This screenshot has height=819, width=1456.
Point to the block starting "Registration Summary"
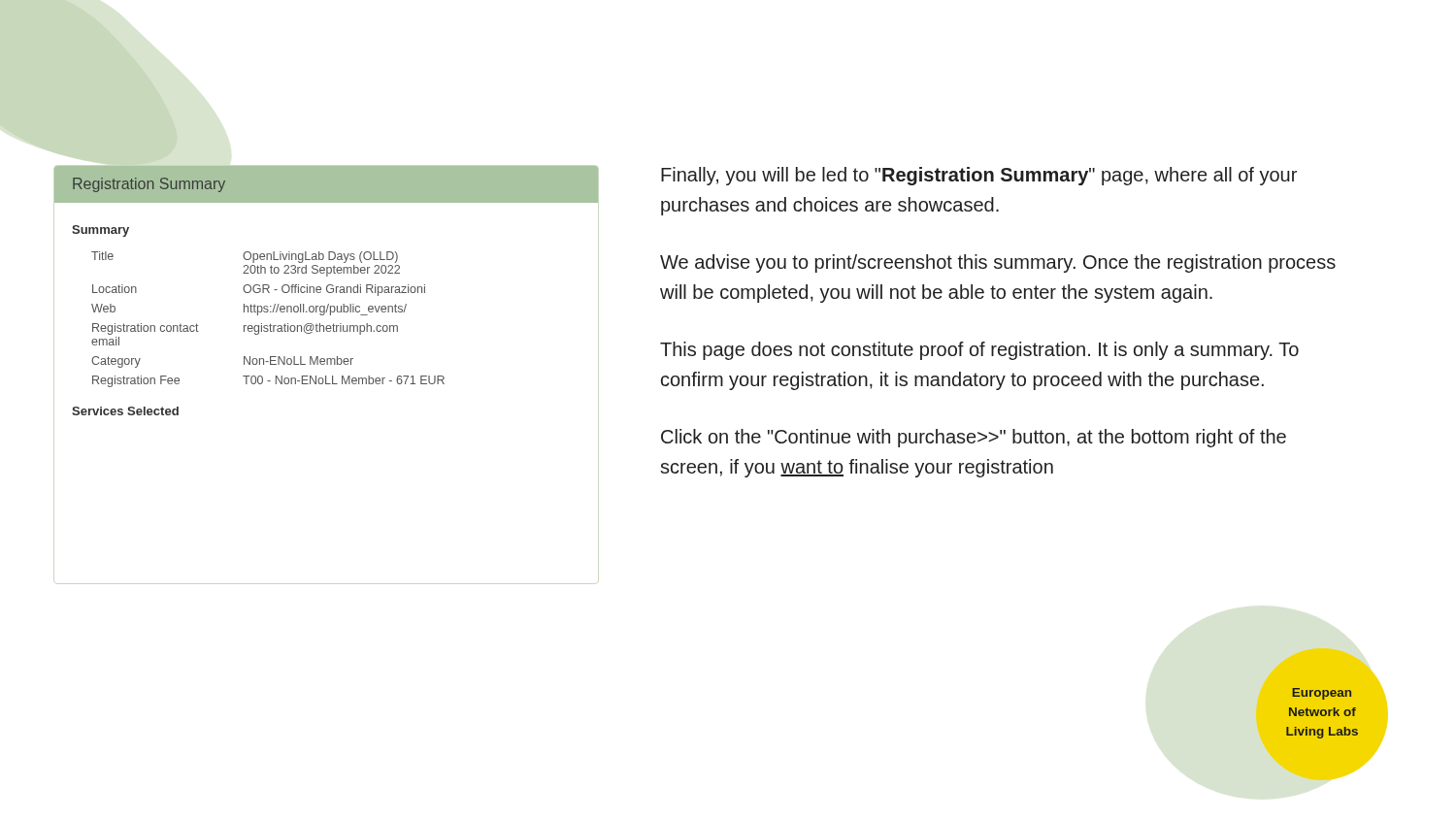point(149,184)
